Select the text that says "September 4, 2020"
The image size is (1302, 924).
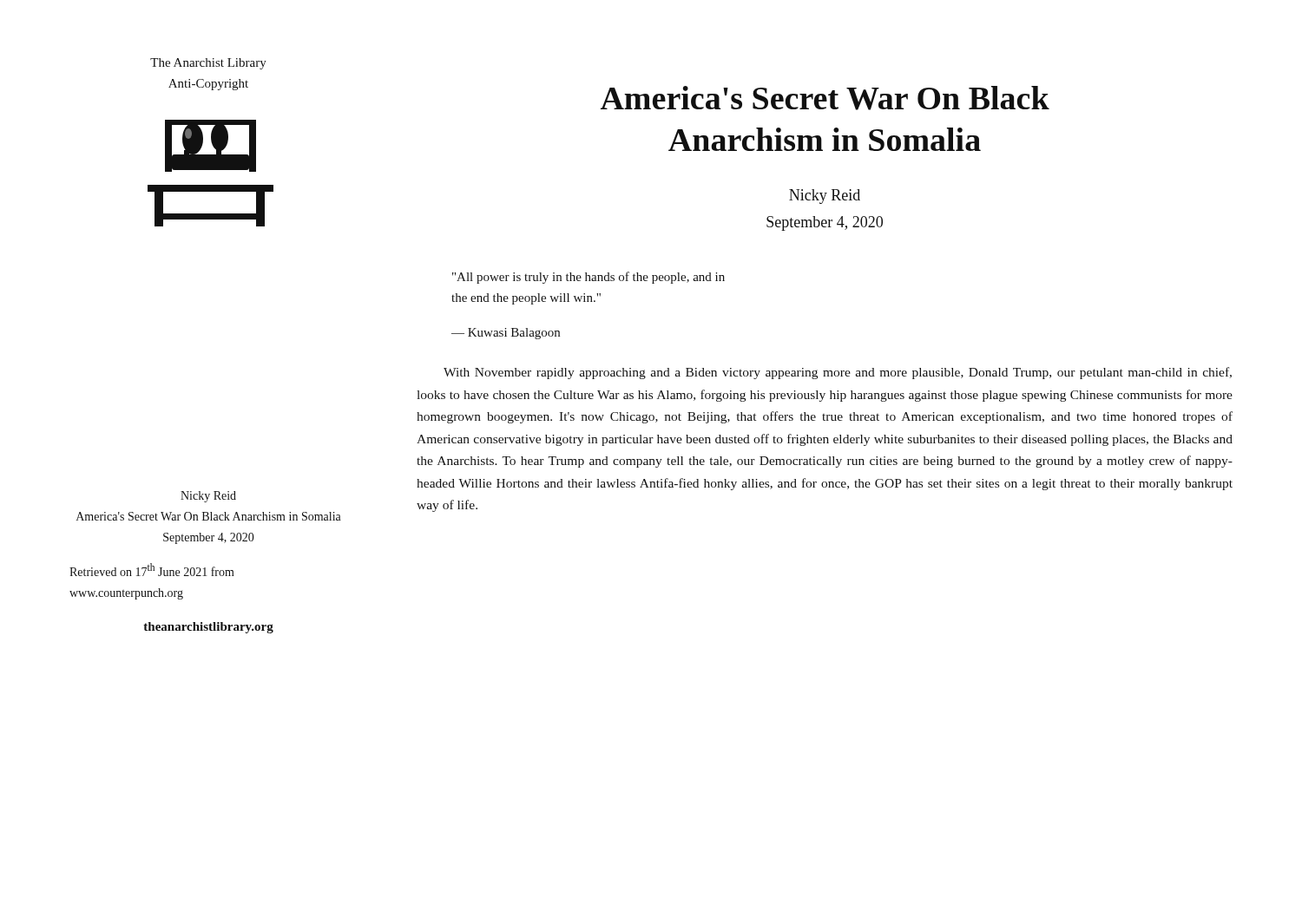click(x=825, y=222)
